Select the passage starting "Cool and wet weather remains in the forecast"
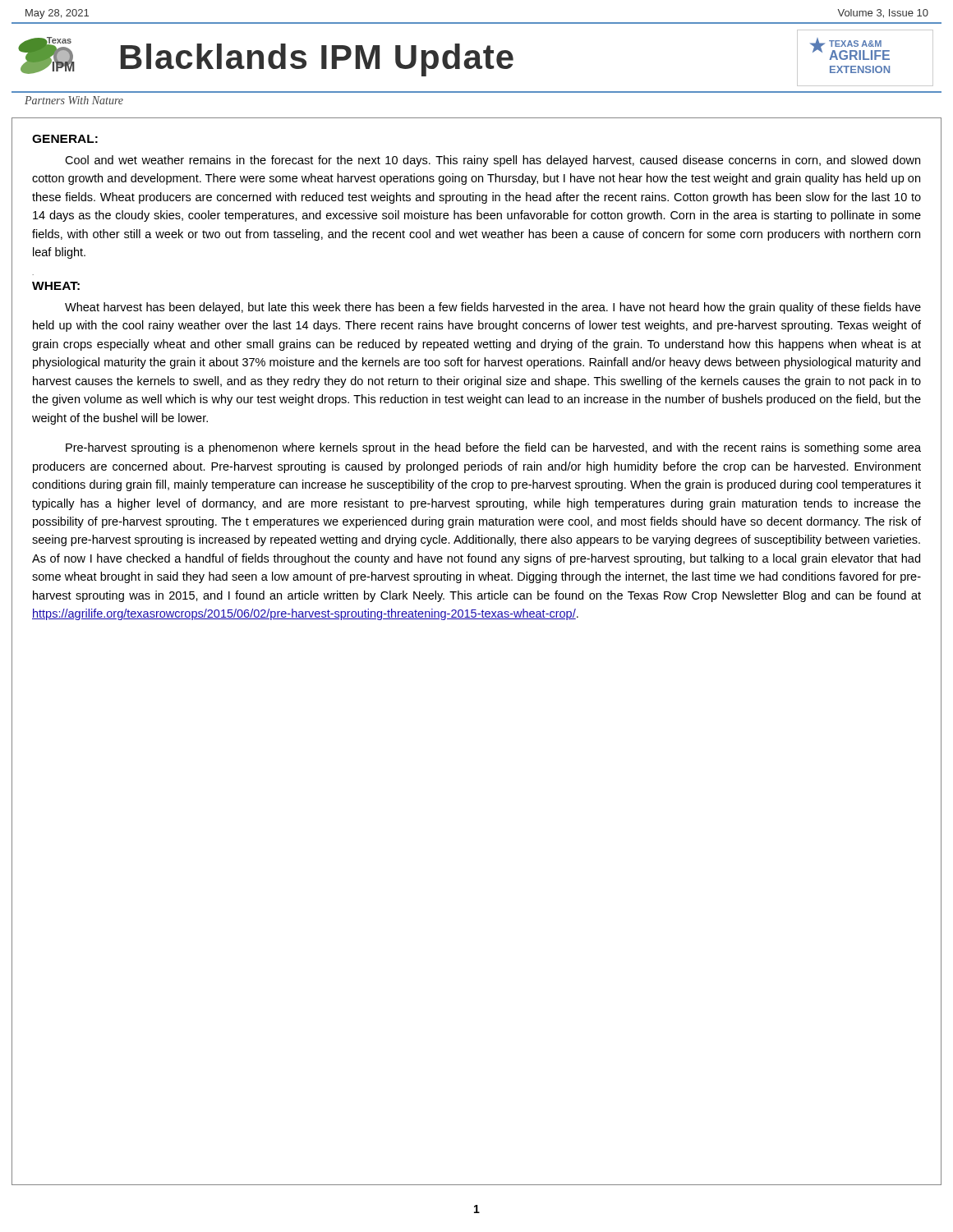The width and height of the screenshot is (953, 1232). point(476,206)
